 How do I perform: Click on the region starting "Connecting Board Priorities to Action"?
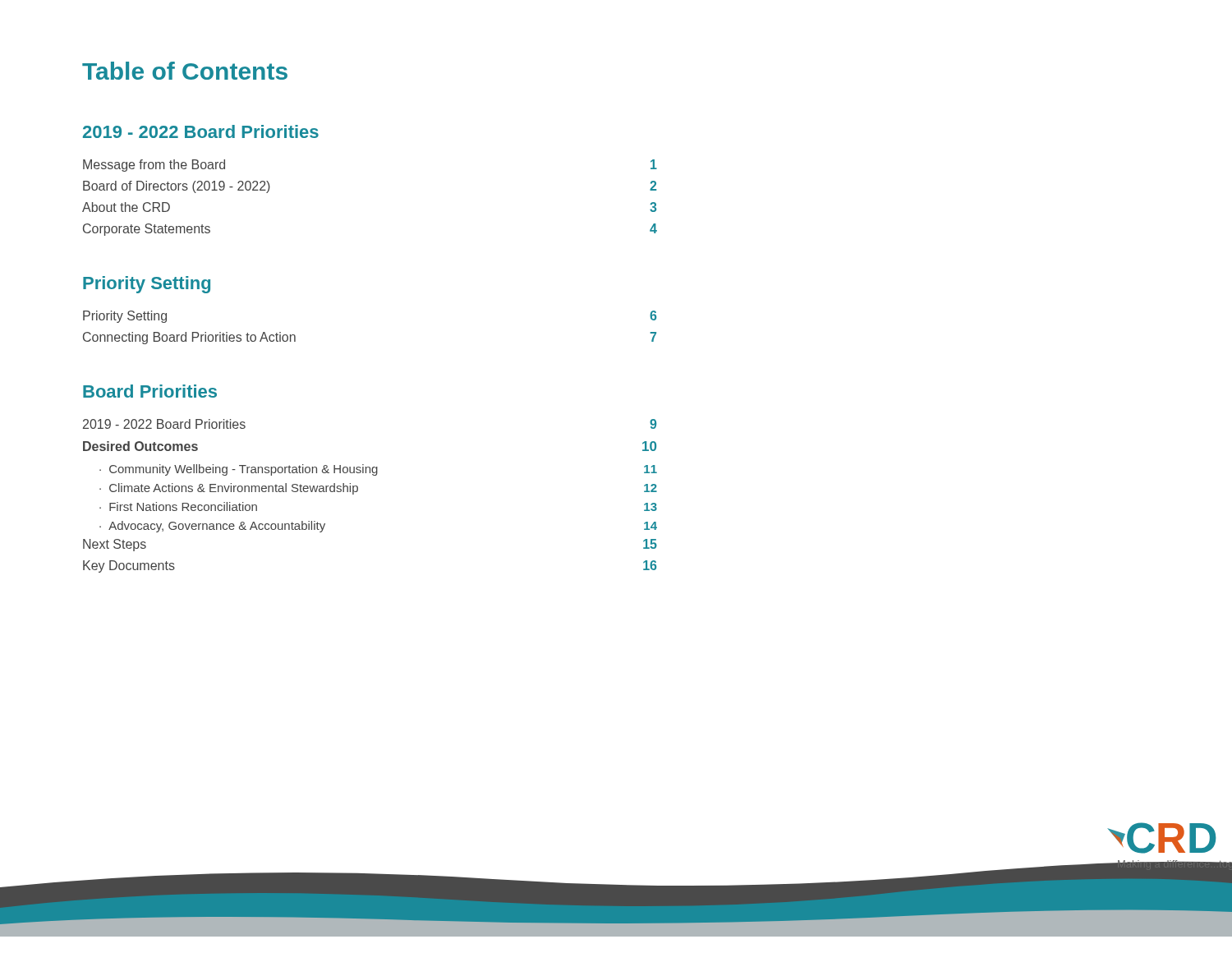[182, 338]
